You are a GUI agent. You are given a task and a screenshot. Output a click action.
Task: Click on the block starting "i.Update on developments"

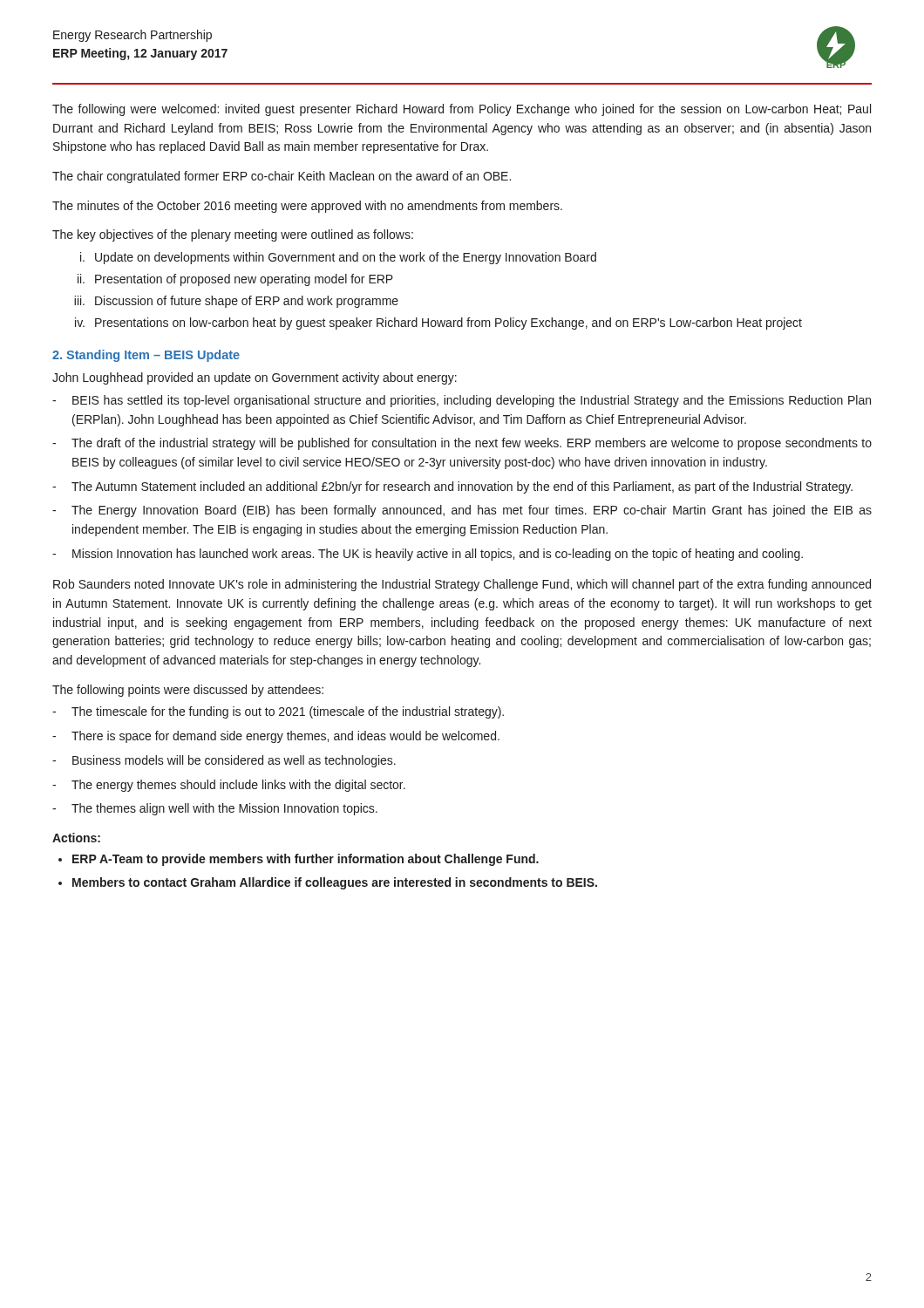[325, 258]
